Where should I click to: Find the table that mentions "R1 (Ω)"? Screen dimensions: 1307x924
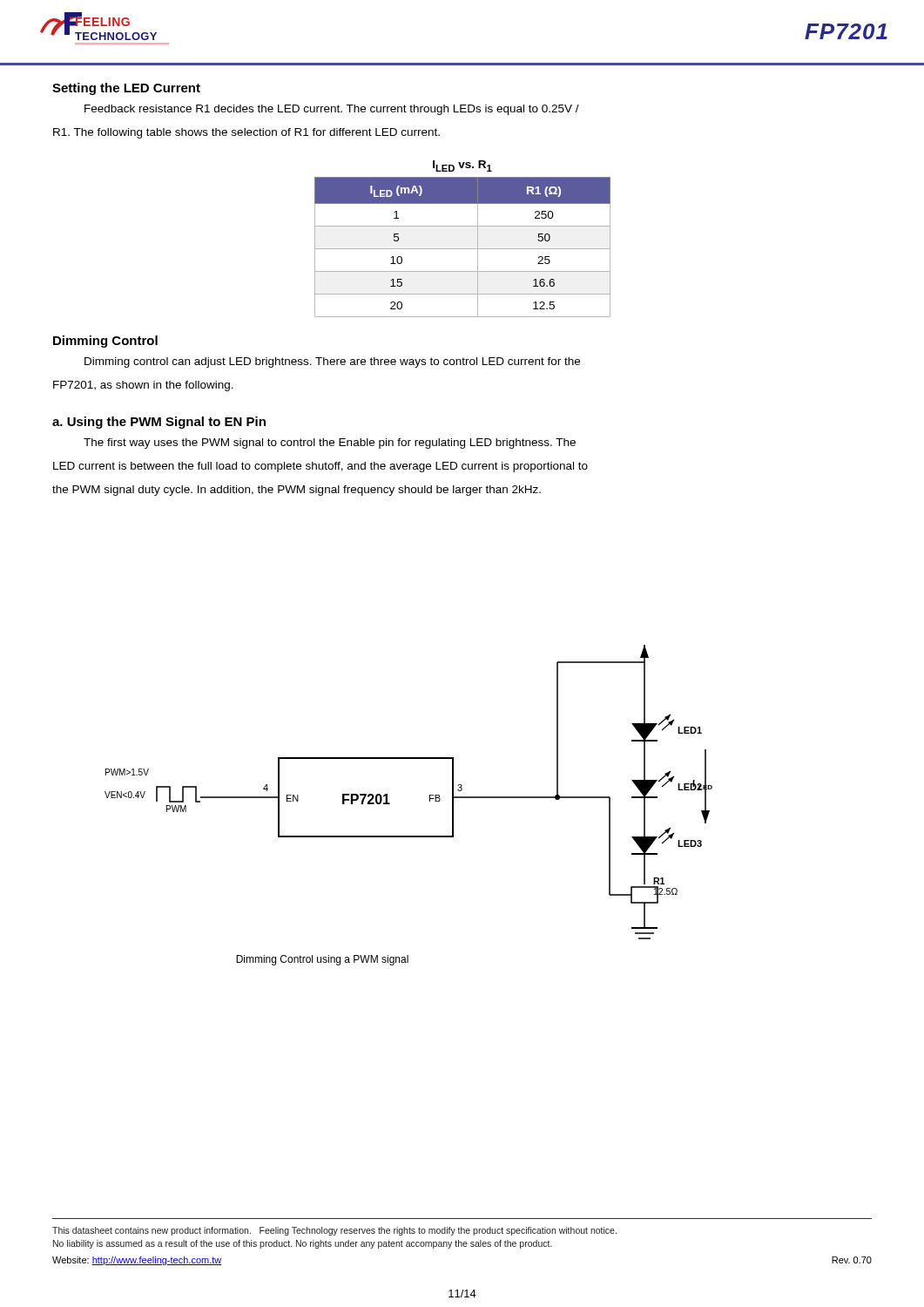(x=462, y=237)
